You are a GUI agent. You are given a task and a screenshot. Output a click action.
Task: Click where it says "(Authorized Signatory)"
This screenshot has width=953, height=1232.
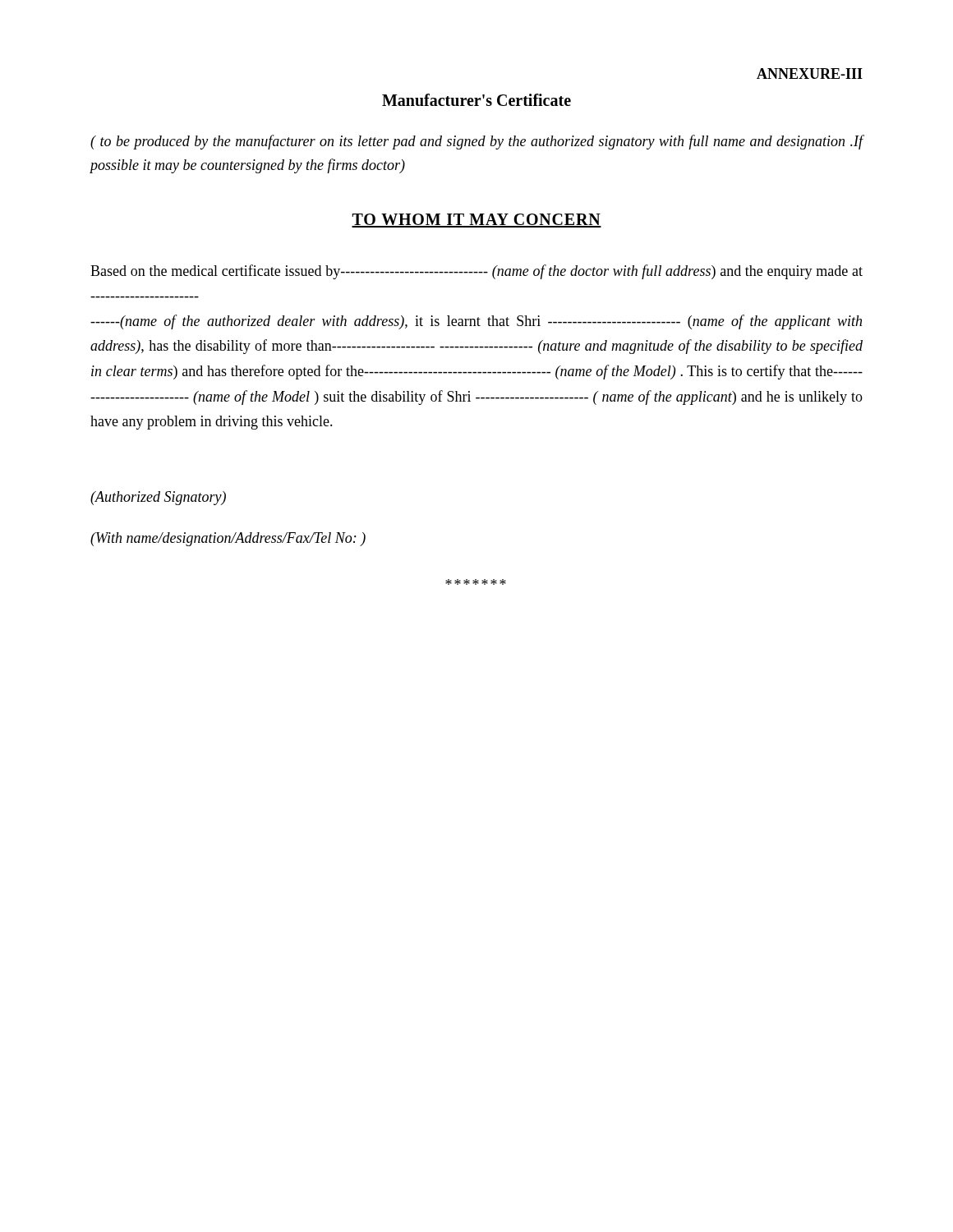[x=158, y=497]
